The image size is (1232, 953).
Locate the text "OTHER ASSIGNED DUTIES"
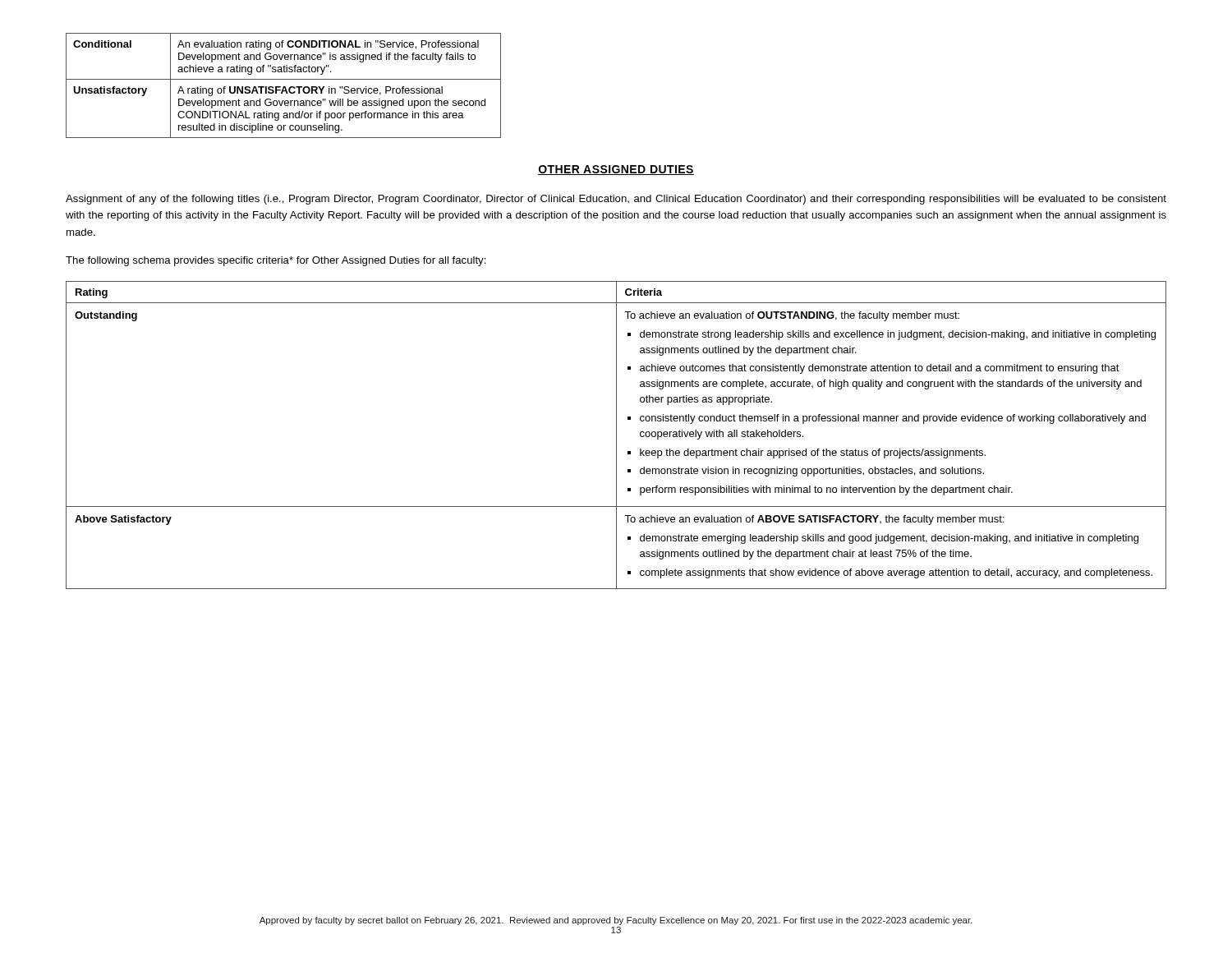(616, 169)
